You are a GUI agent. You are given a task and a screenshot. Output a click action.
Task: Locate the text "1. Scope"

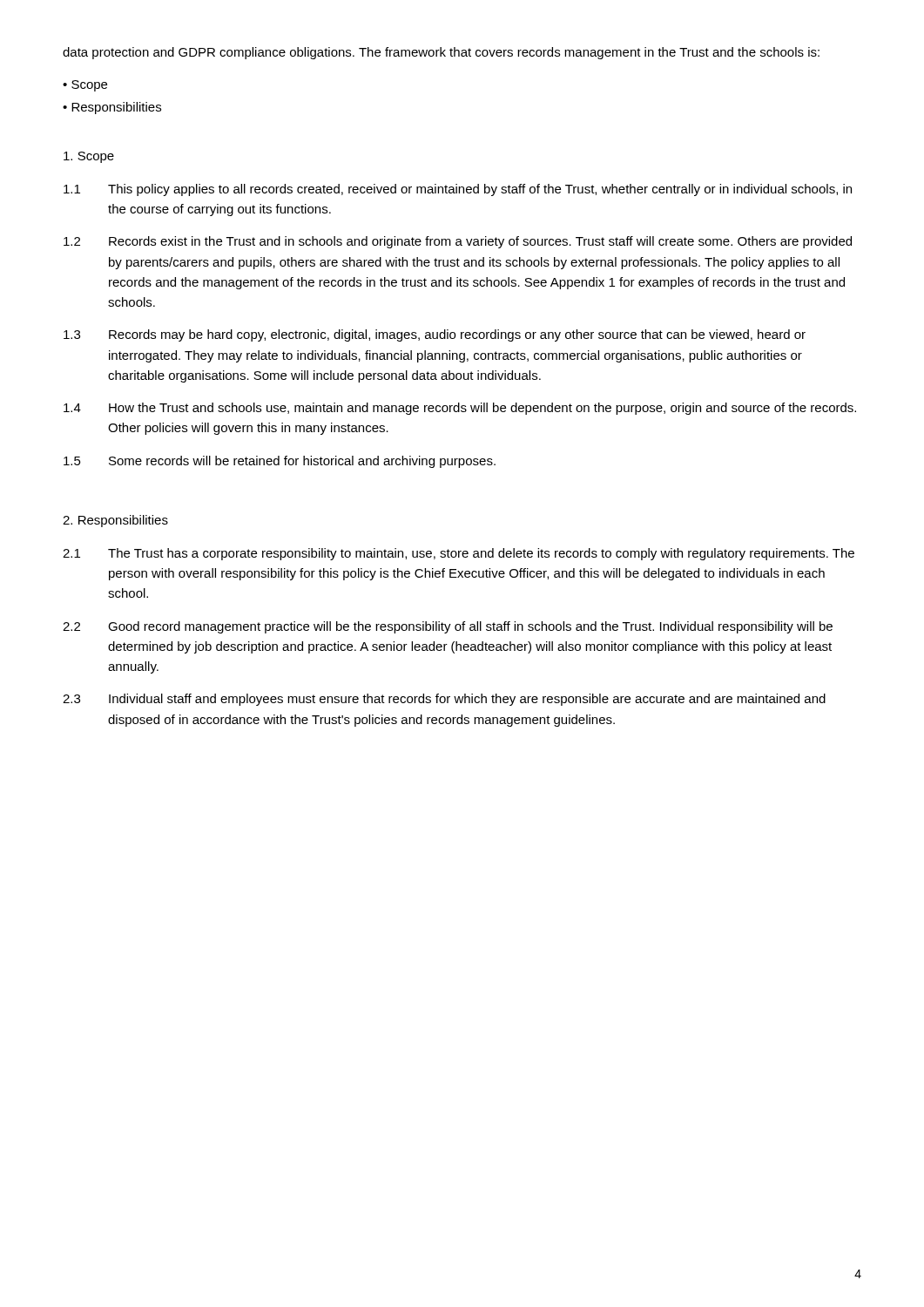tap(89, 155)
